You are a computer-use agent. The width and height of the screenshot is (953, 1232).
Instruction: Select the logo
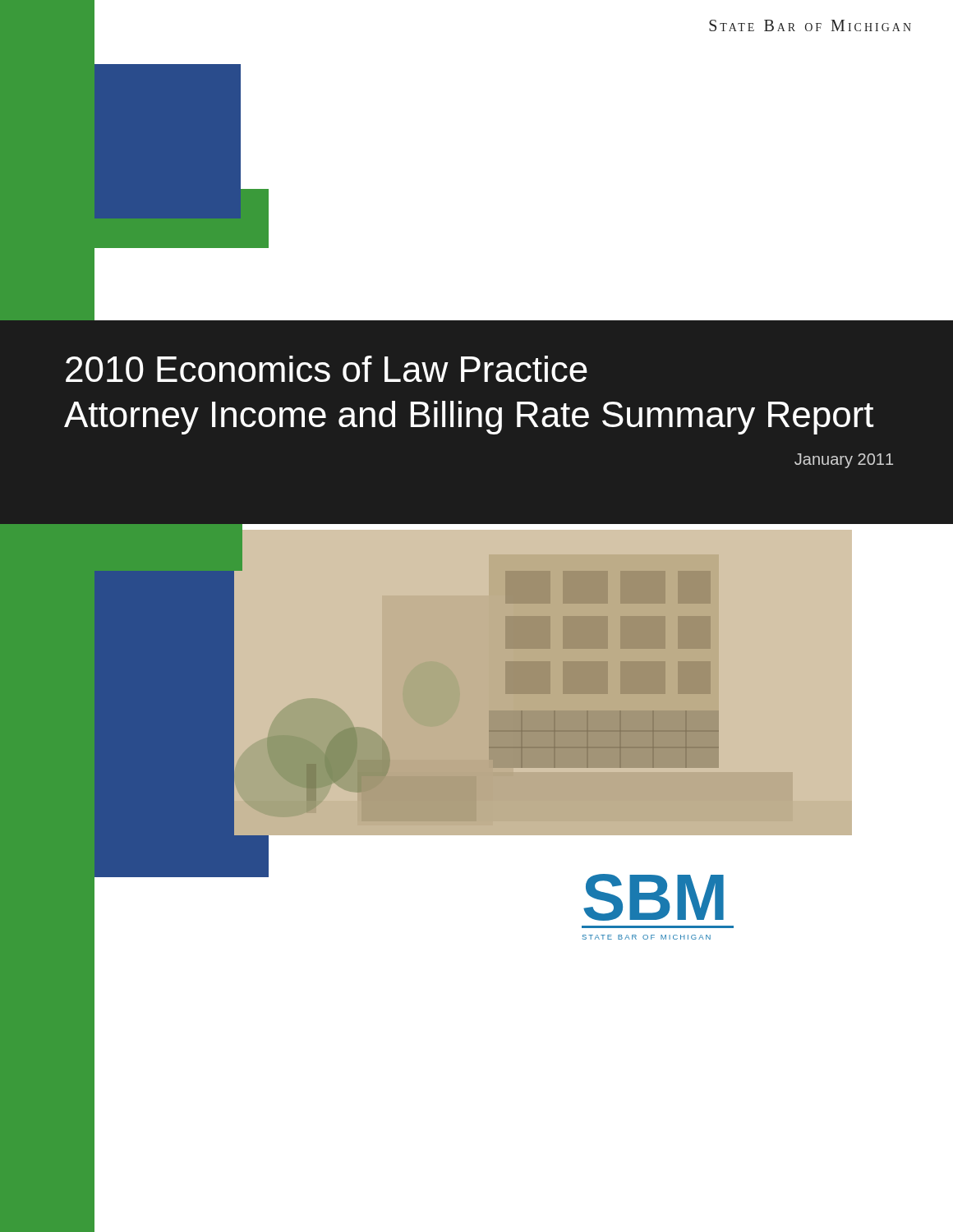tap(657, 903)
